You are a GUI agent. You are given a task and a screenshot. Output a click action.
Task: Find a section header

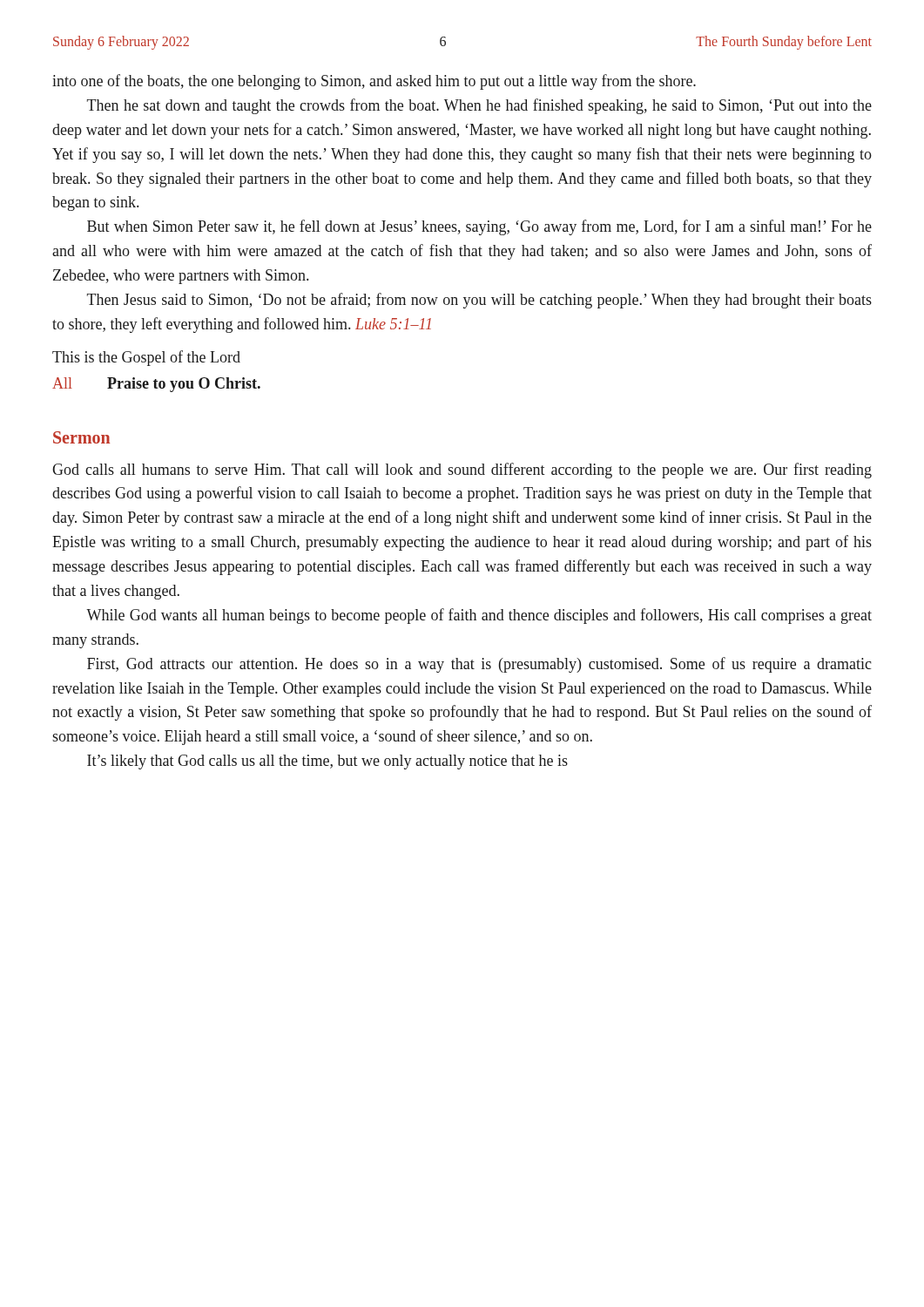[81, 437]
